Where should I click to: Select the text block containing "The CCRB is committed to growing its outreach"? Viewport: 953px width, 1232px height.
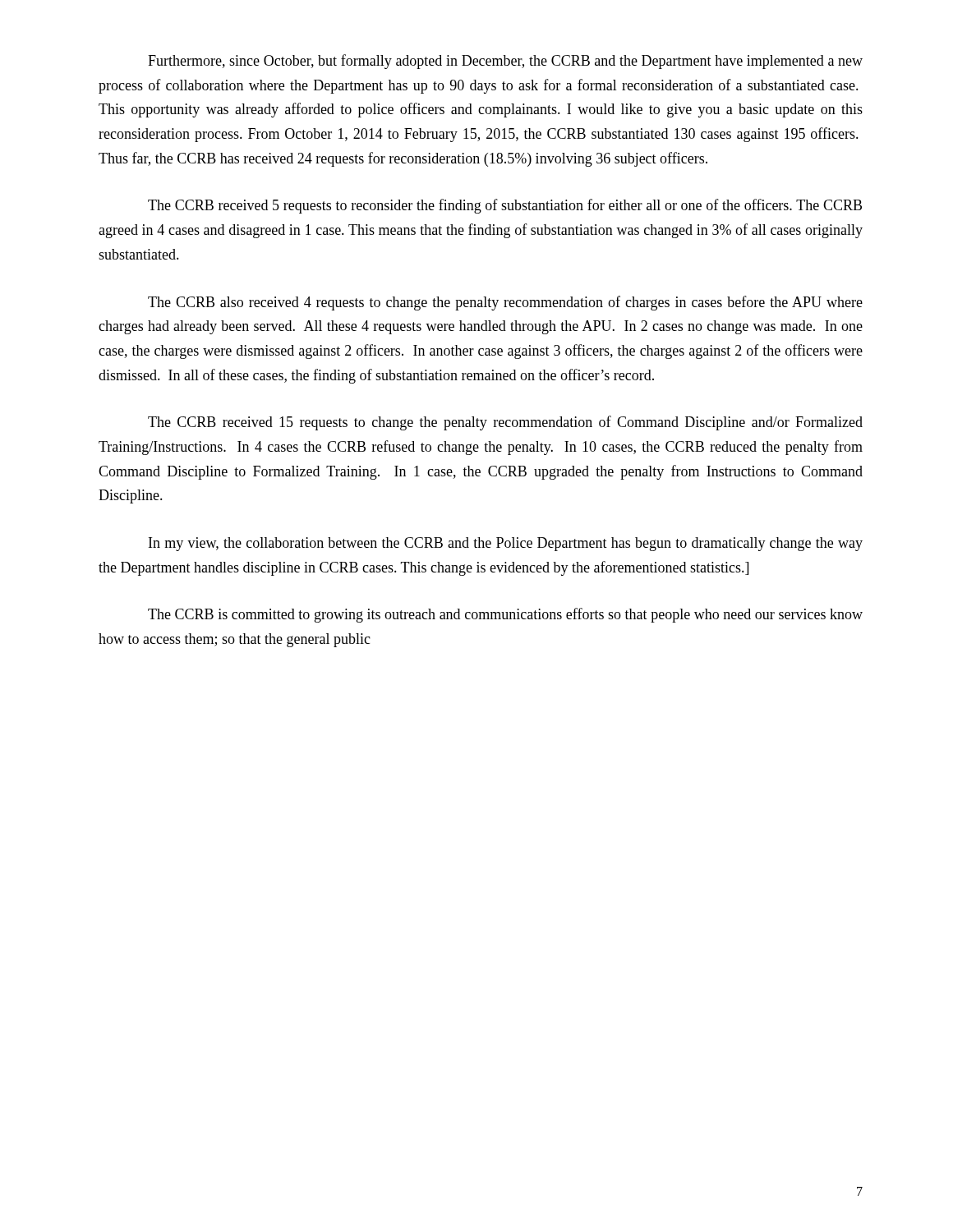coord(481,627)
